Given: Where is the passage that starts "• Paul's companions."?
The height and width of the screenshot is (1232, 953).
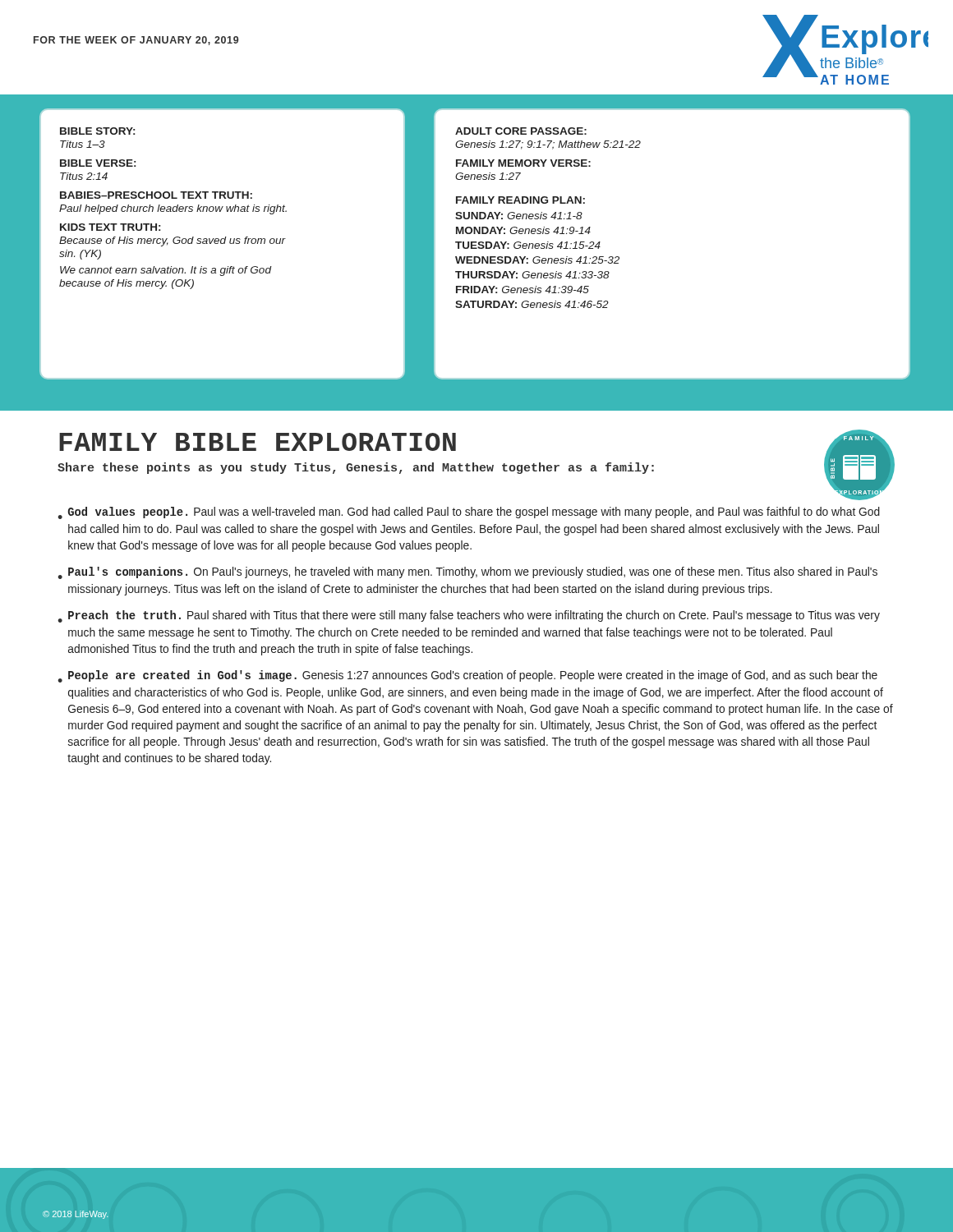Looking at the screenshot, I should pyautogui.click(x=476, y=581).
